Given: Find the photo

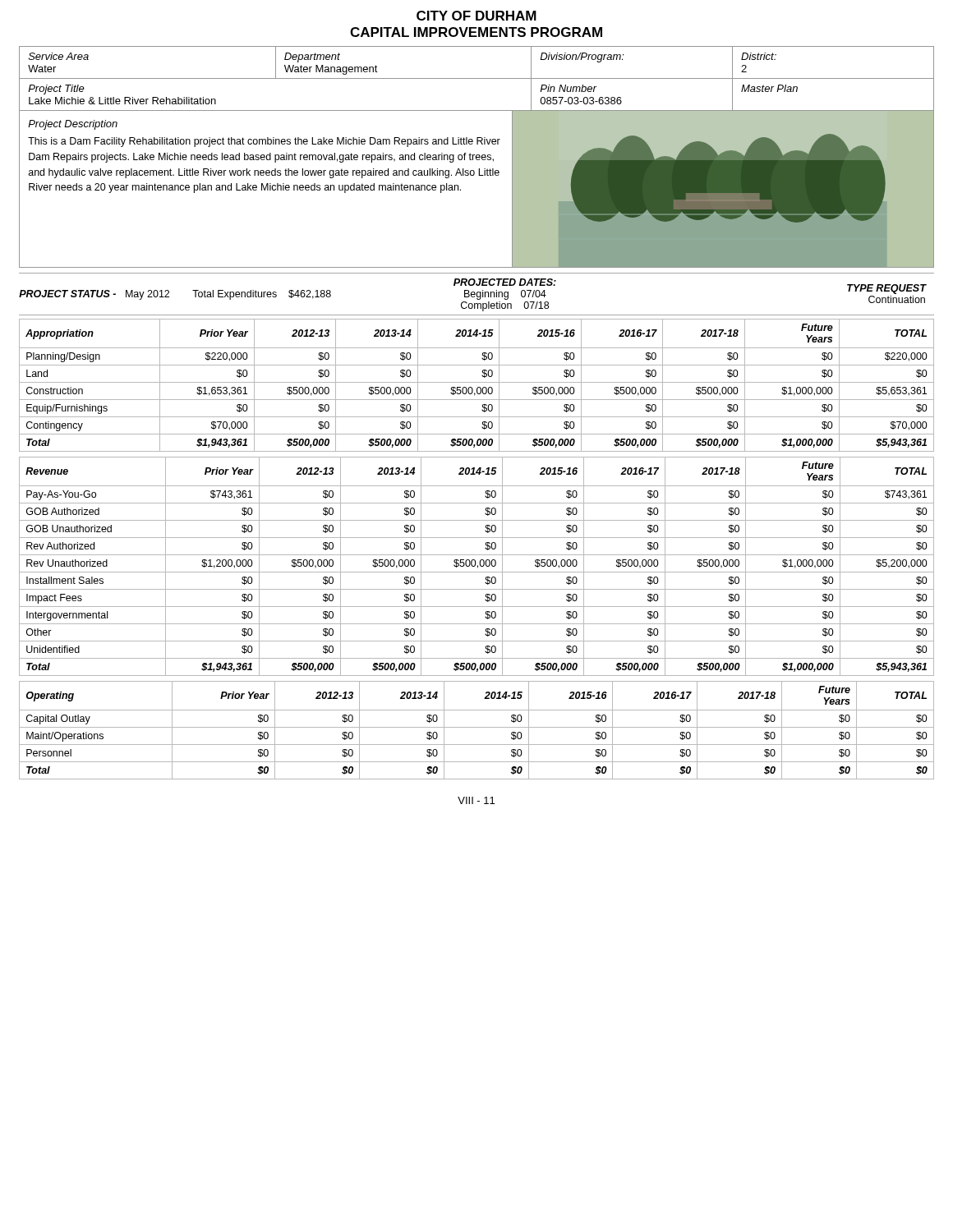Looking at the screenshot, I should (723, 189).
